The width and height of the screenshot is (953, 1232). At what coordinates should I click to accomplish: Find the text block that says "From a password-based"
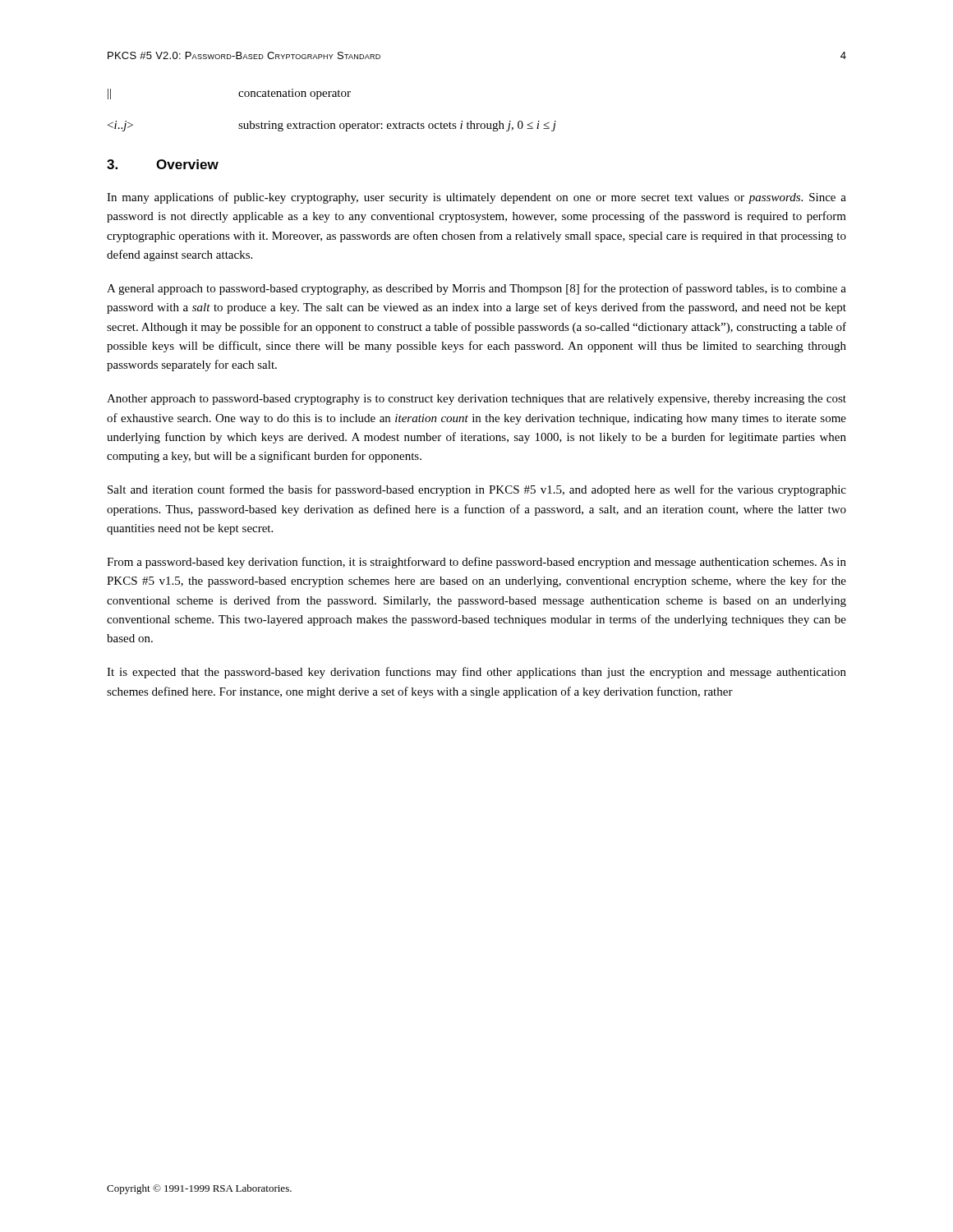coord(476,600)
